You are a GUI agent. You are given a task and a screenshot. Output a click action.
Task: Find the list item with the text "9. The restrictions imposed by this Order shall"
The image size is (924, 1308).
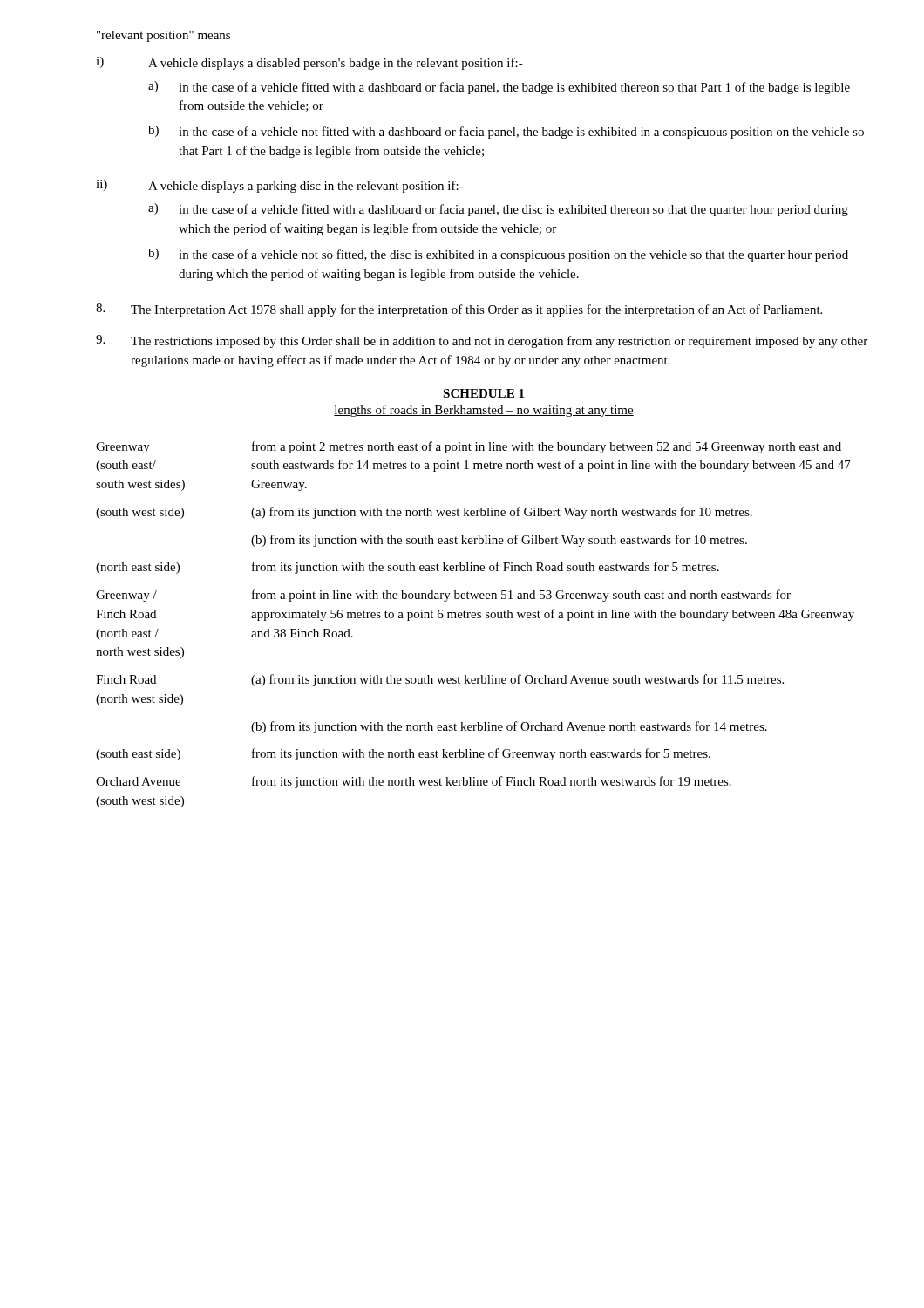tap(484, 351)
